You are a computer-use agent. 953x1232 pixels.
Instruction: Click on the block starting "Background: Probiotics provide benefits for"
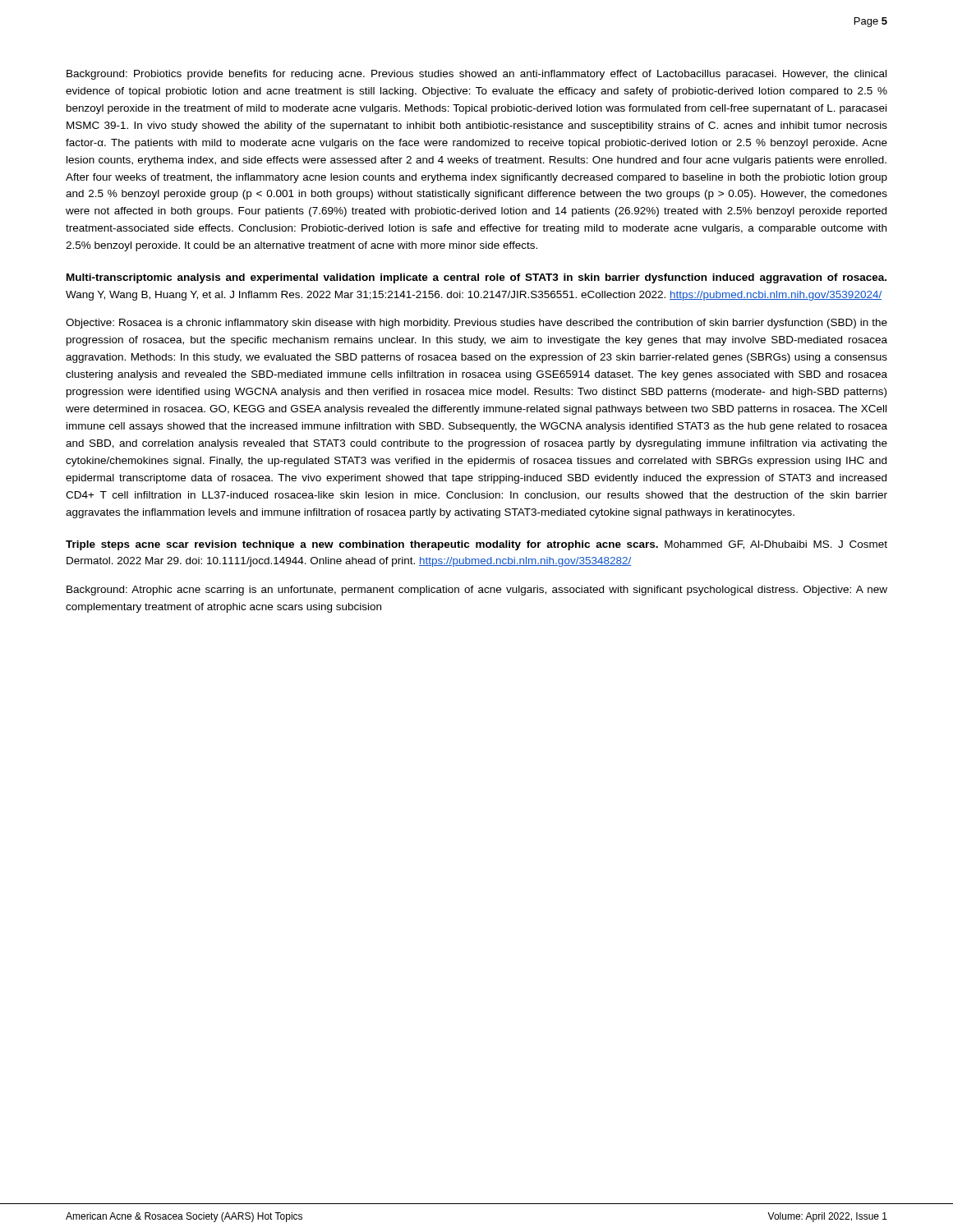pos(476,160)
